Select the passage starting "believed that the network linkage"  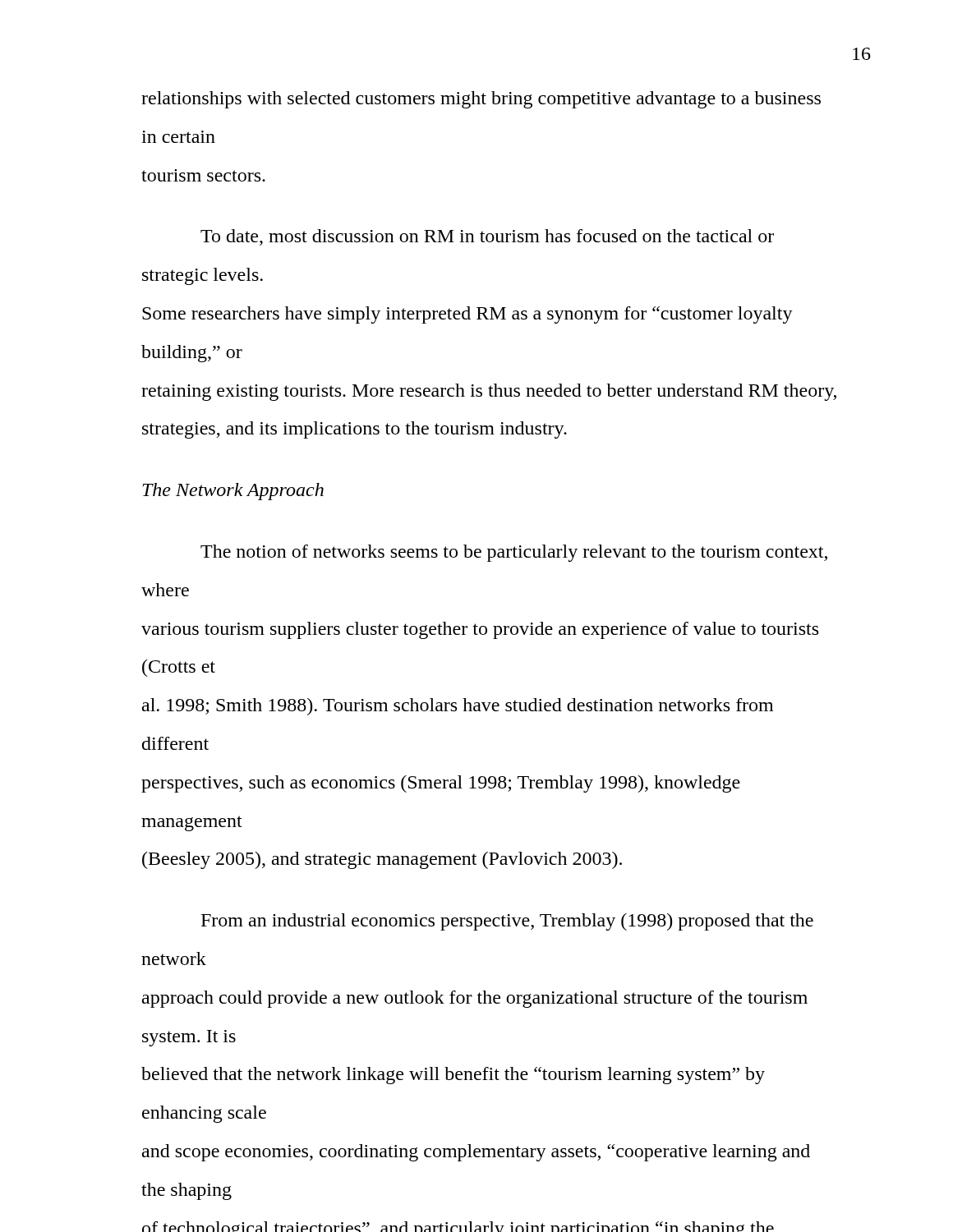pyautogui.click(x=453, y=1076)
